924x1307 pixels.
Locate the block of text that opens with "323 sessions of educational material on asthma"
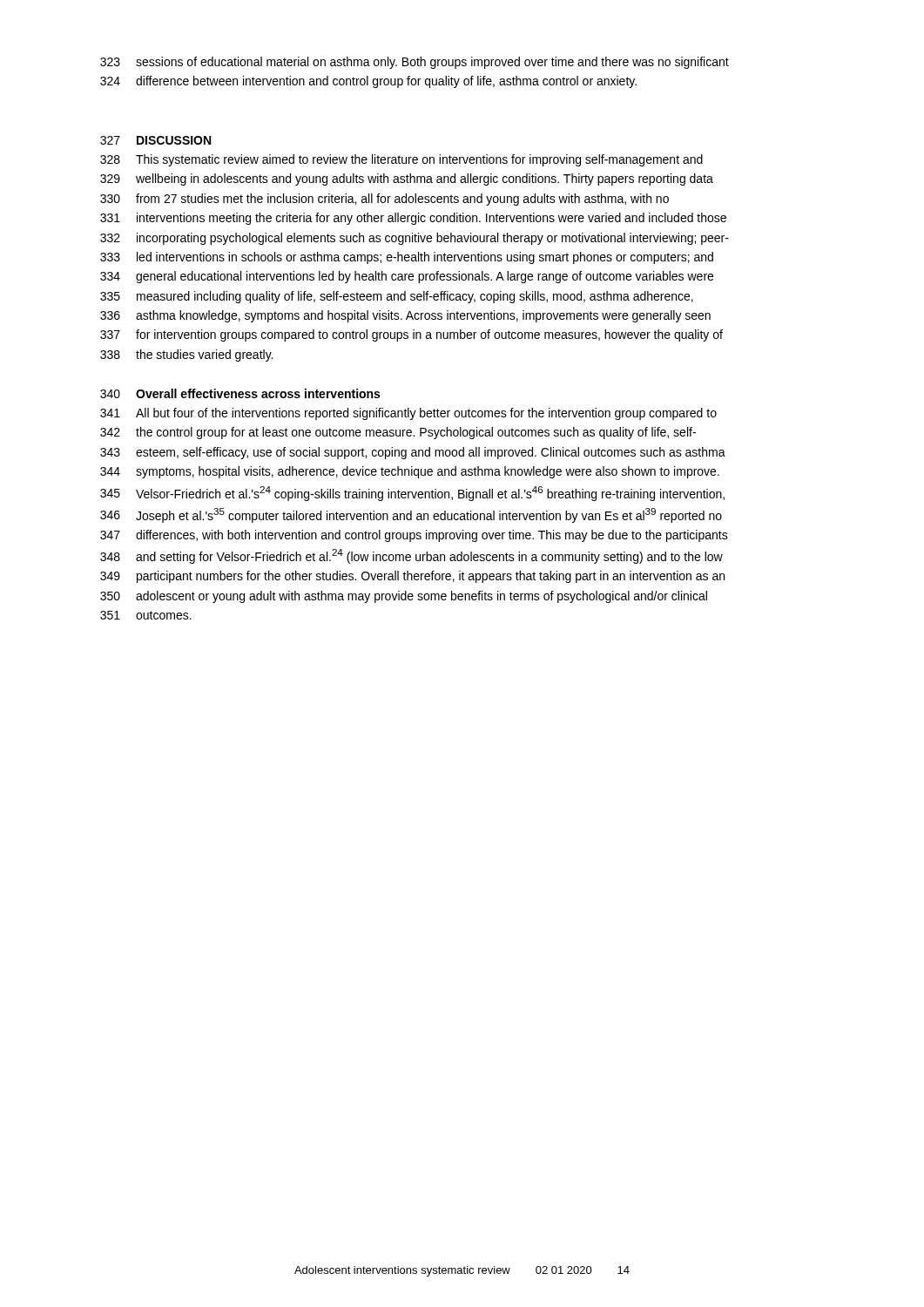click(x=471, y=72)
